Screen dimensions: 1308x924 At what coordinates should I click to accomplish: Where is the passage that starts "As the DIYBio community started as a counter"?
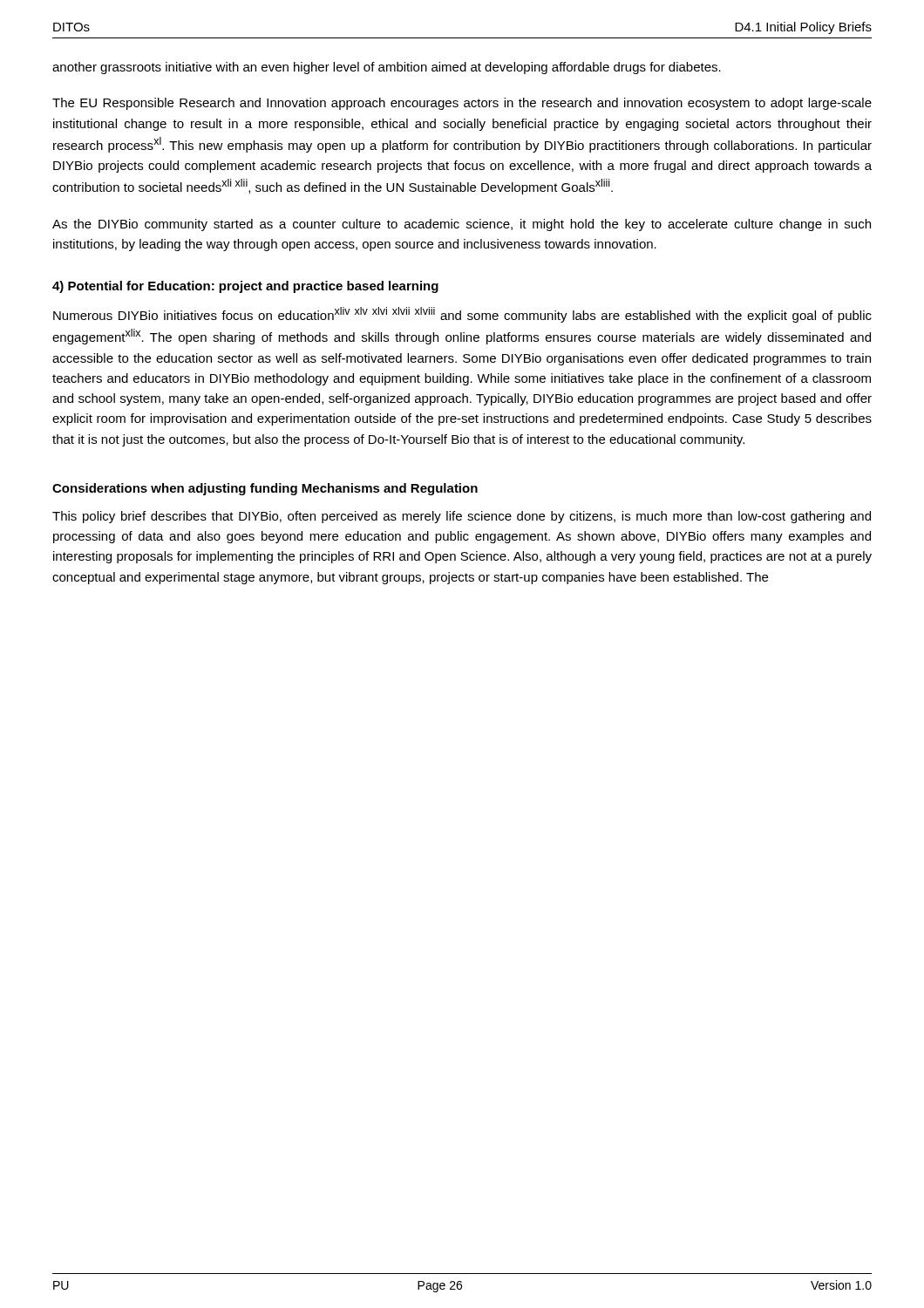[x=462, y=233]
